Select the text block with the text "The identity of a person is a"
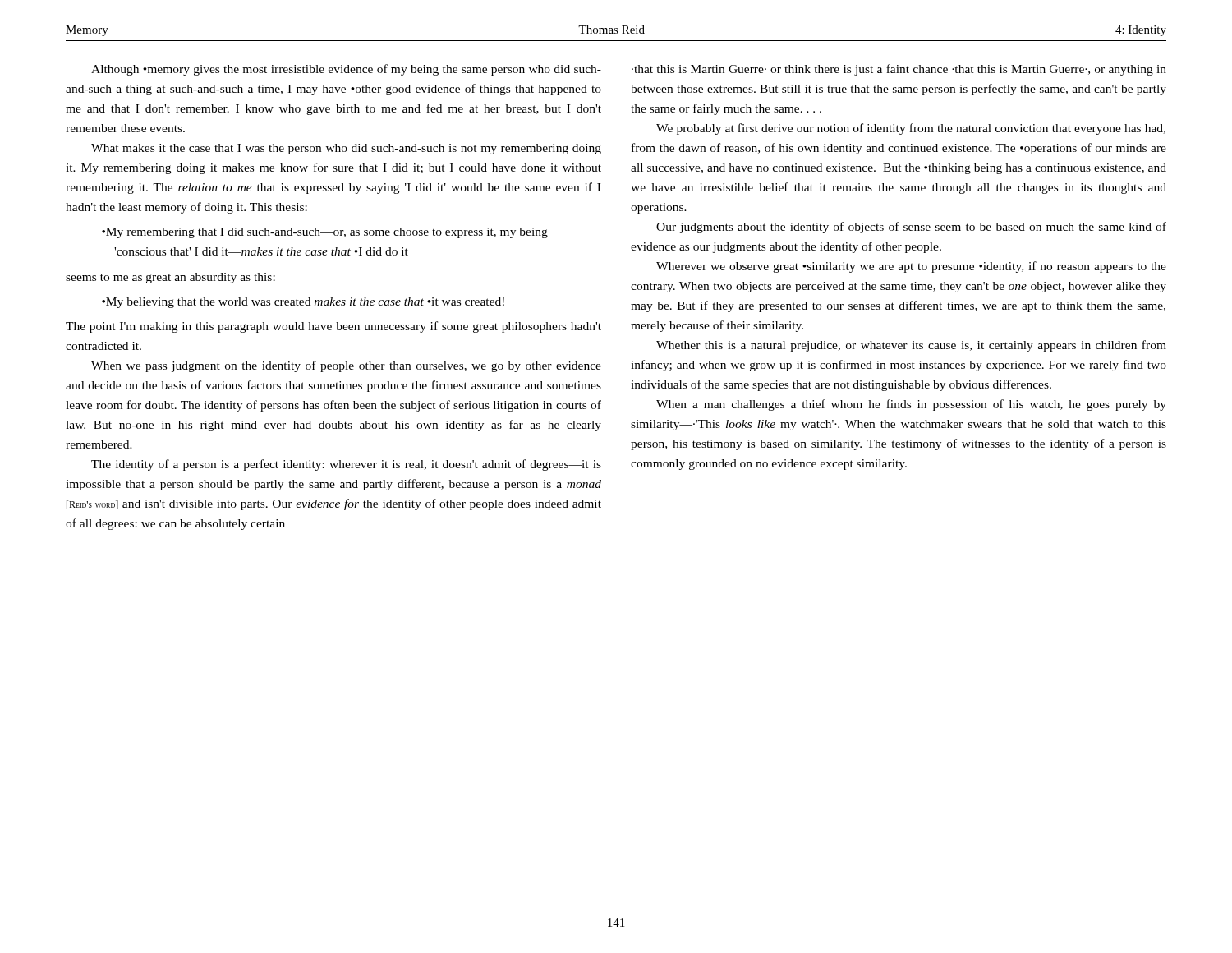 333,494
